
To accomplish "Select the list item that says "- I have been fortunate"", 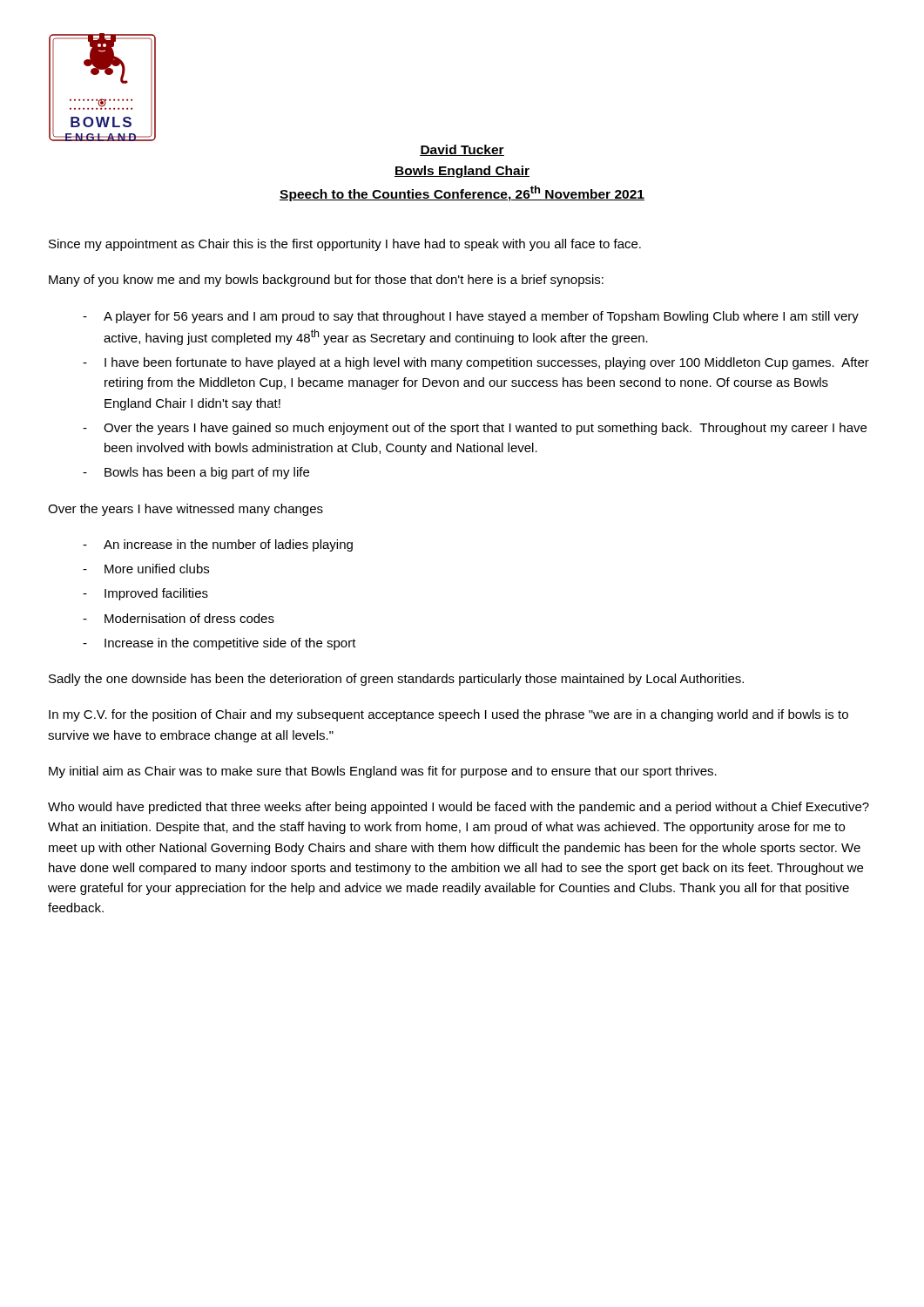I will tap(479, 382).
